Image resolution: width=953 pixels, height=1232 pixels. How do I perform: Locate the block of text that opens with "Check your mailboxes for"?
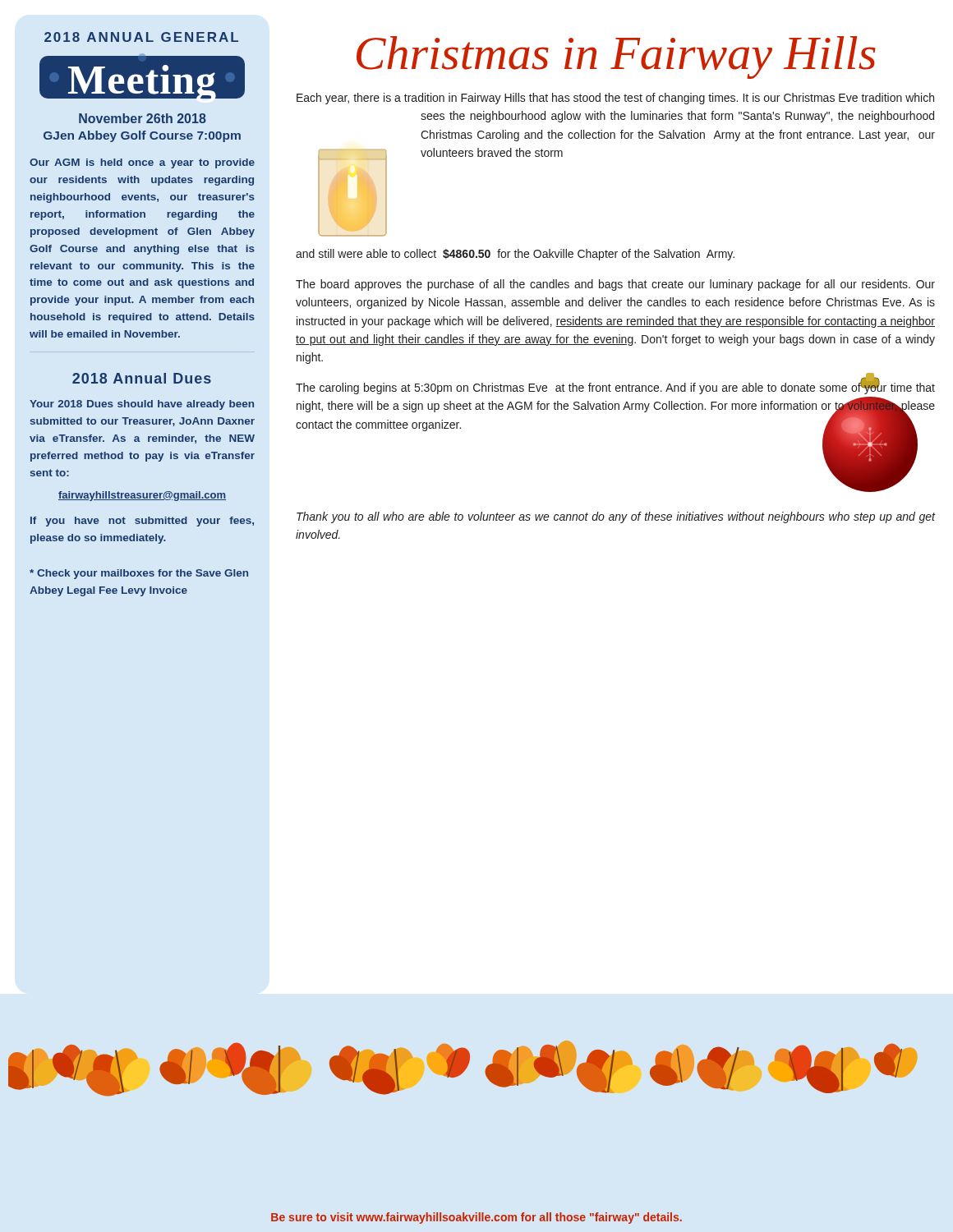tap(139, 581)
